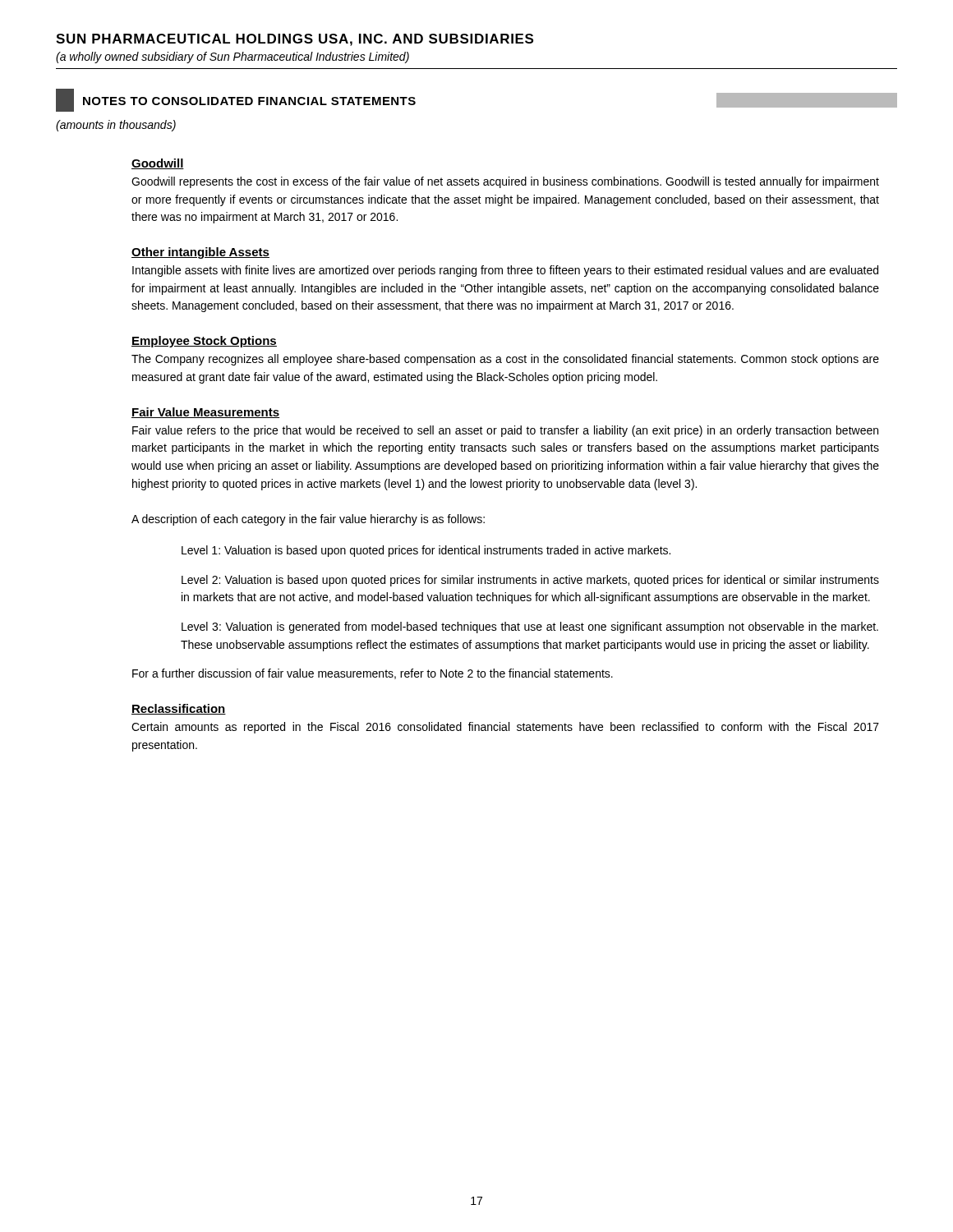This screenshot has height=1232, width=953.
Task: Locate the section header with the text "Employee Stock Options"
Action: tap(204, 341)
